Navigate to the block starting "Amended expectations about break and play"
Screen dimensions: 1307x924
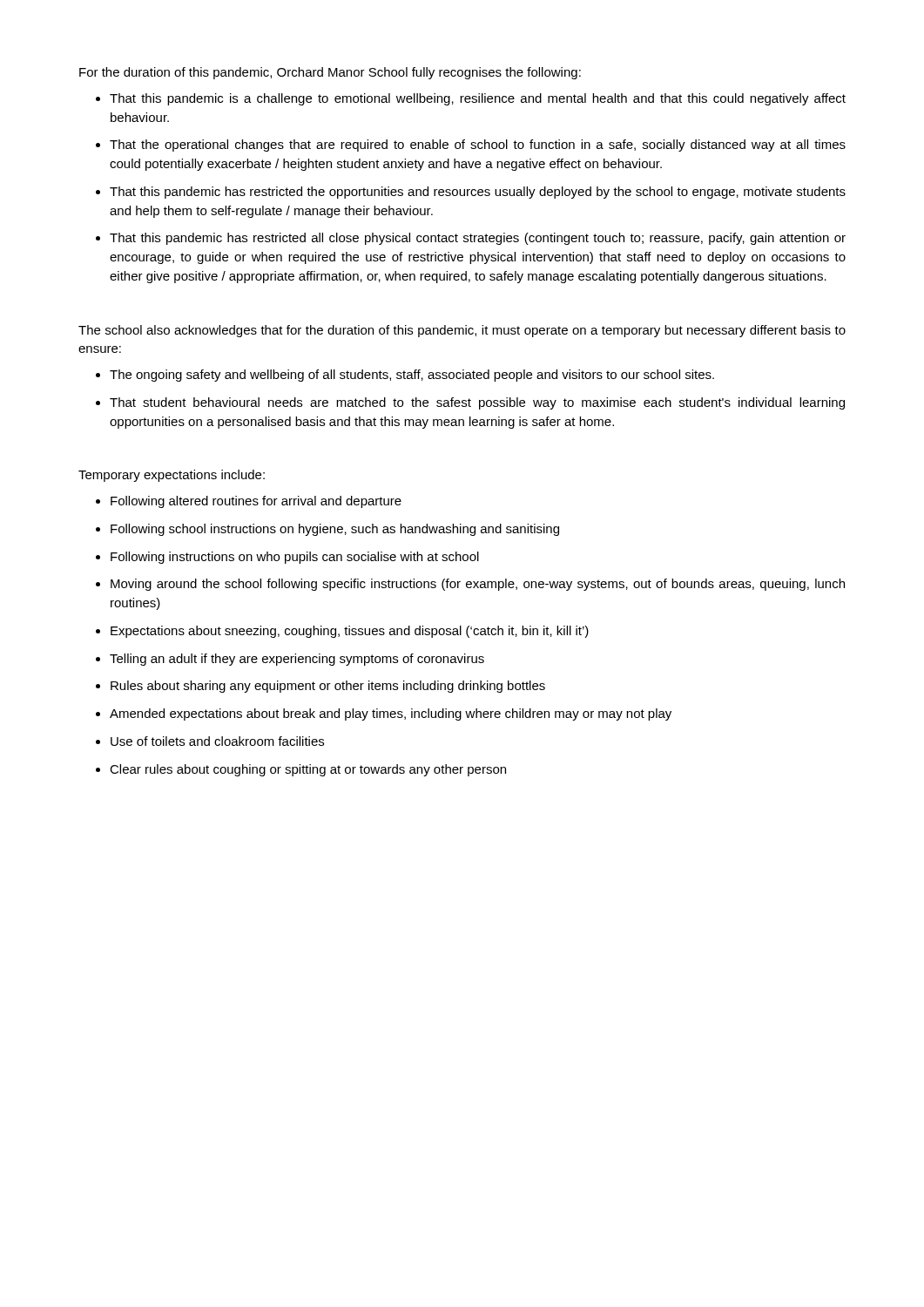[x=391, y=713]
